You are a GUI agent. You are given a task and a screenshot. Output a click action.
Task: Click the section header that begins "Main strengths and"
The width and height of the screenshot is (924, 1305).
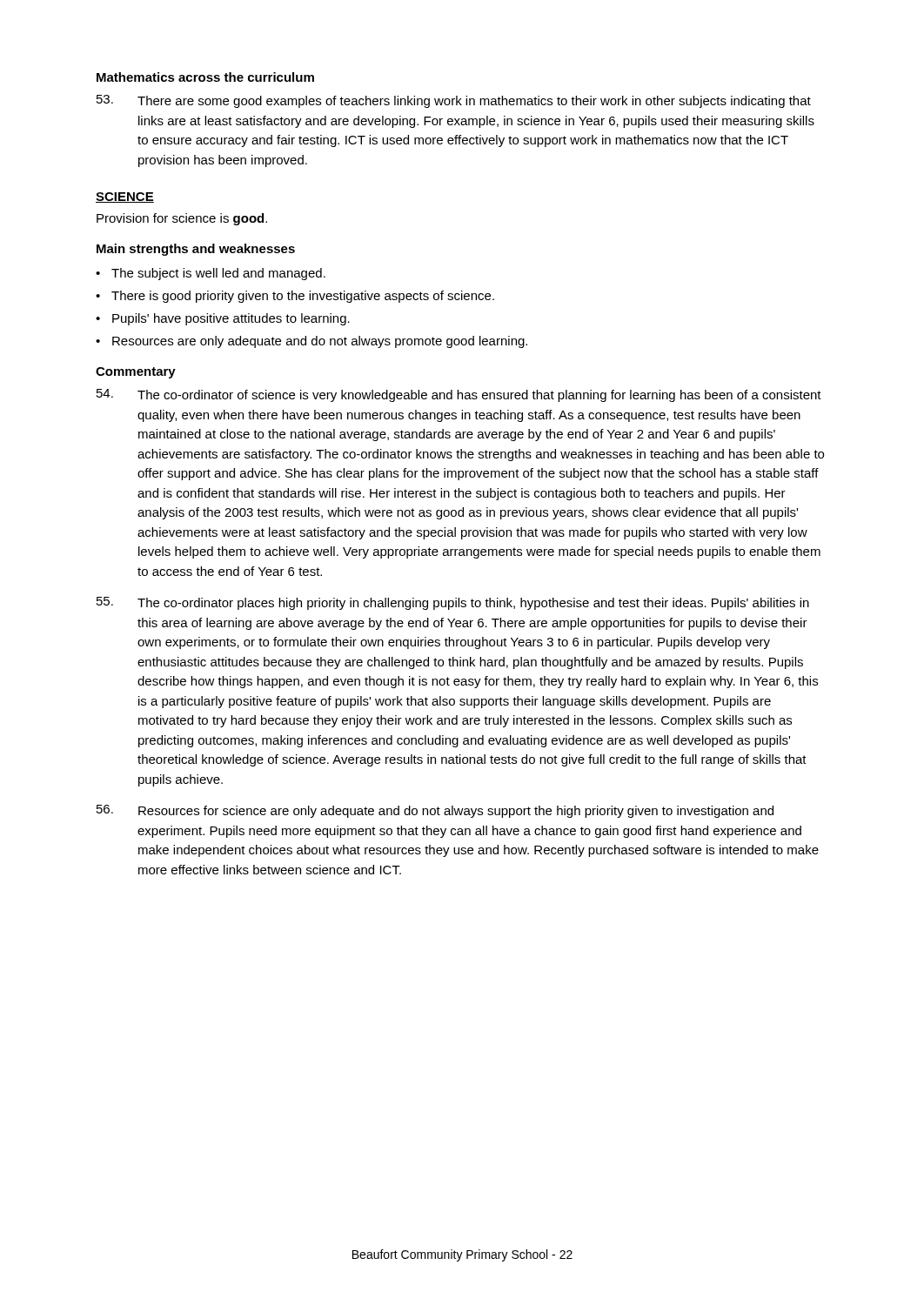point(195,248)
